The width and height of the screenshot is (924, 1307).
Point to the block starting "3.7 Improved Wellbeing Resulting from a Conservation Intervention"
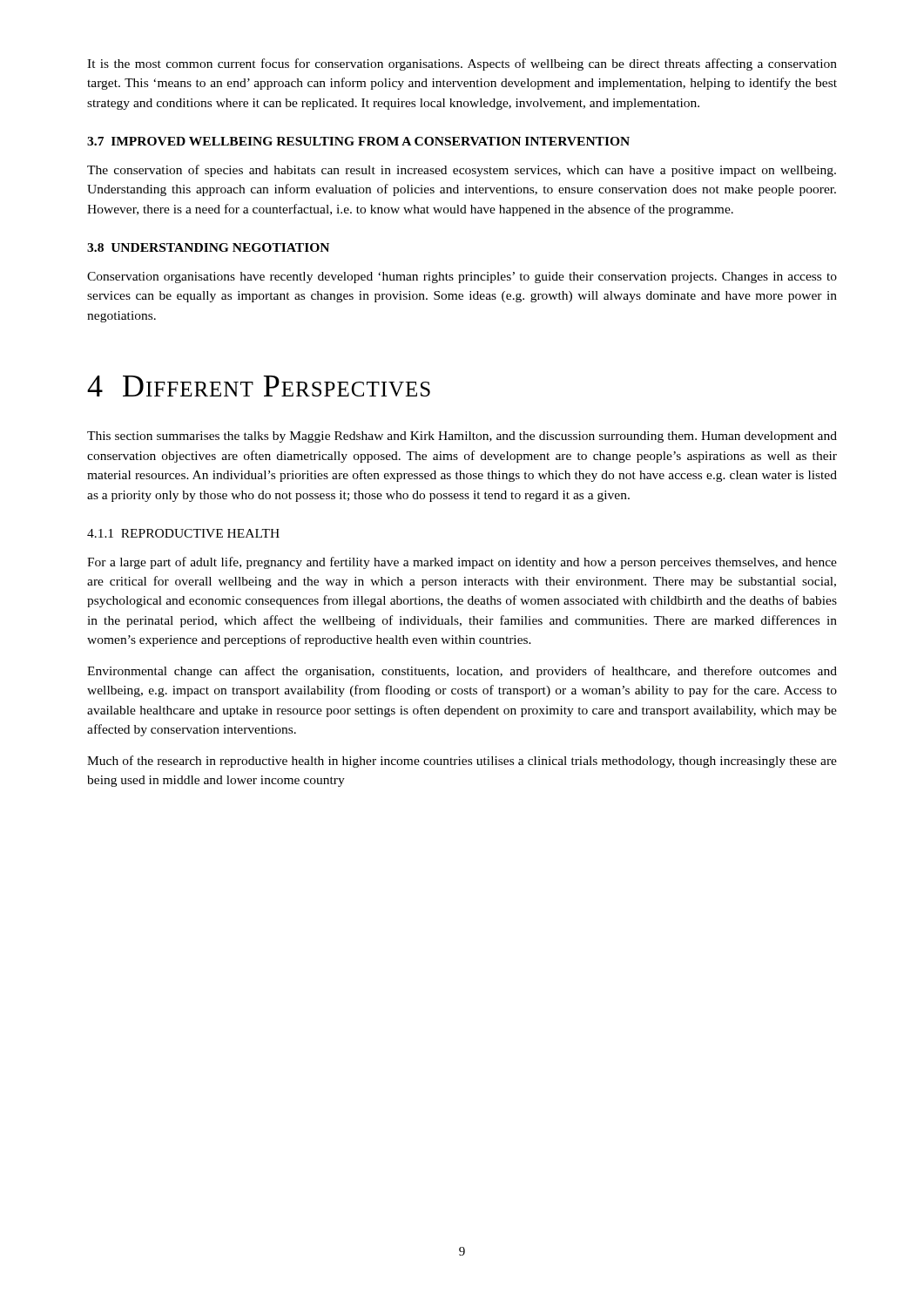point(358,141)
